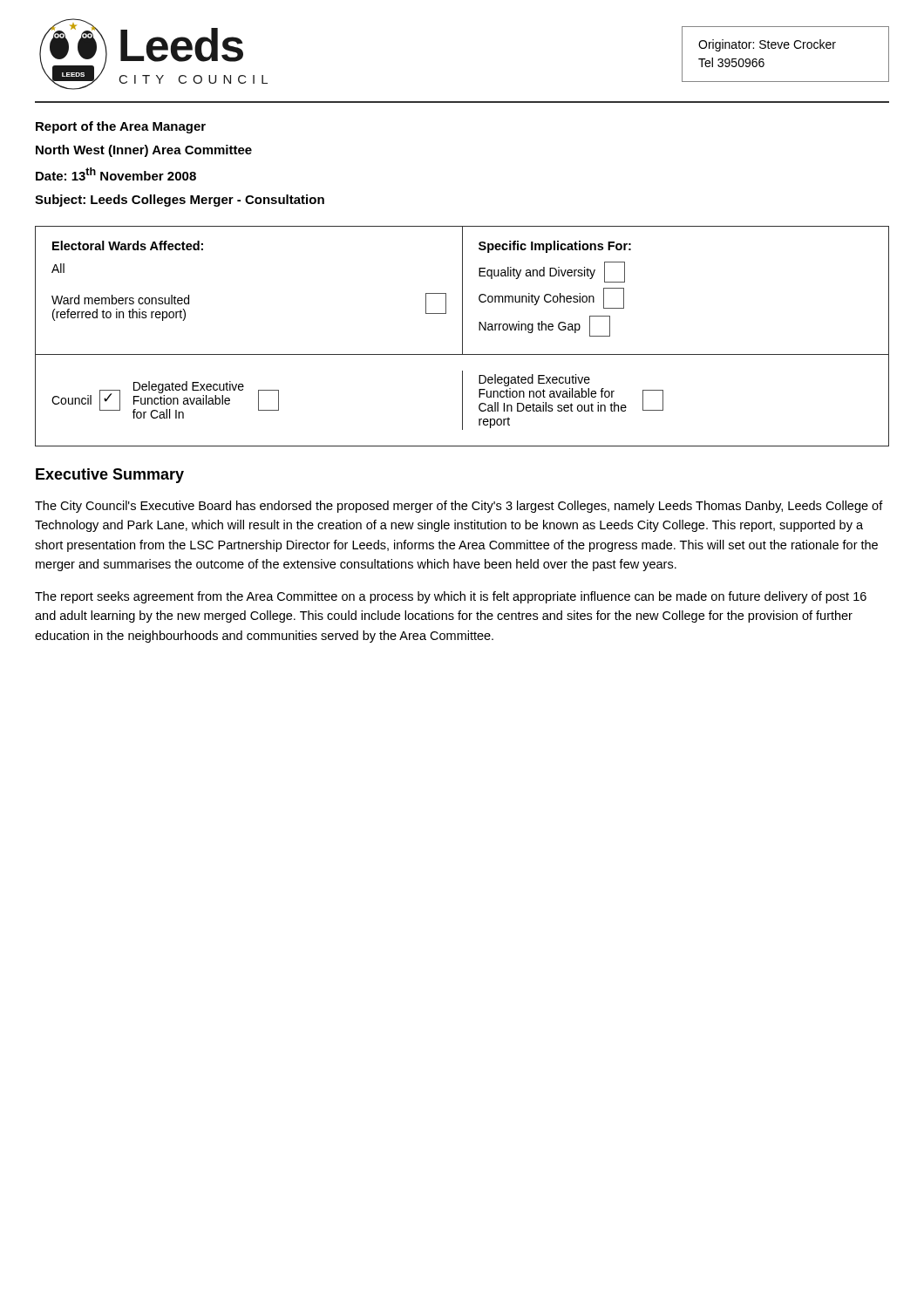Select the logo
This screenshot has height=1308, width=924.
pyautogui.click(x=170, y=54)
